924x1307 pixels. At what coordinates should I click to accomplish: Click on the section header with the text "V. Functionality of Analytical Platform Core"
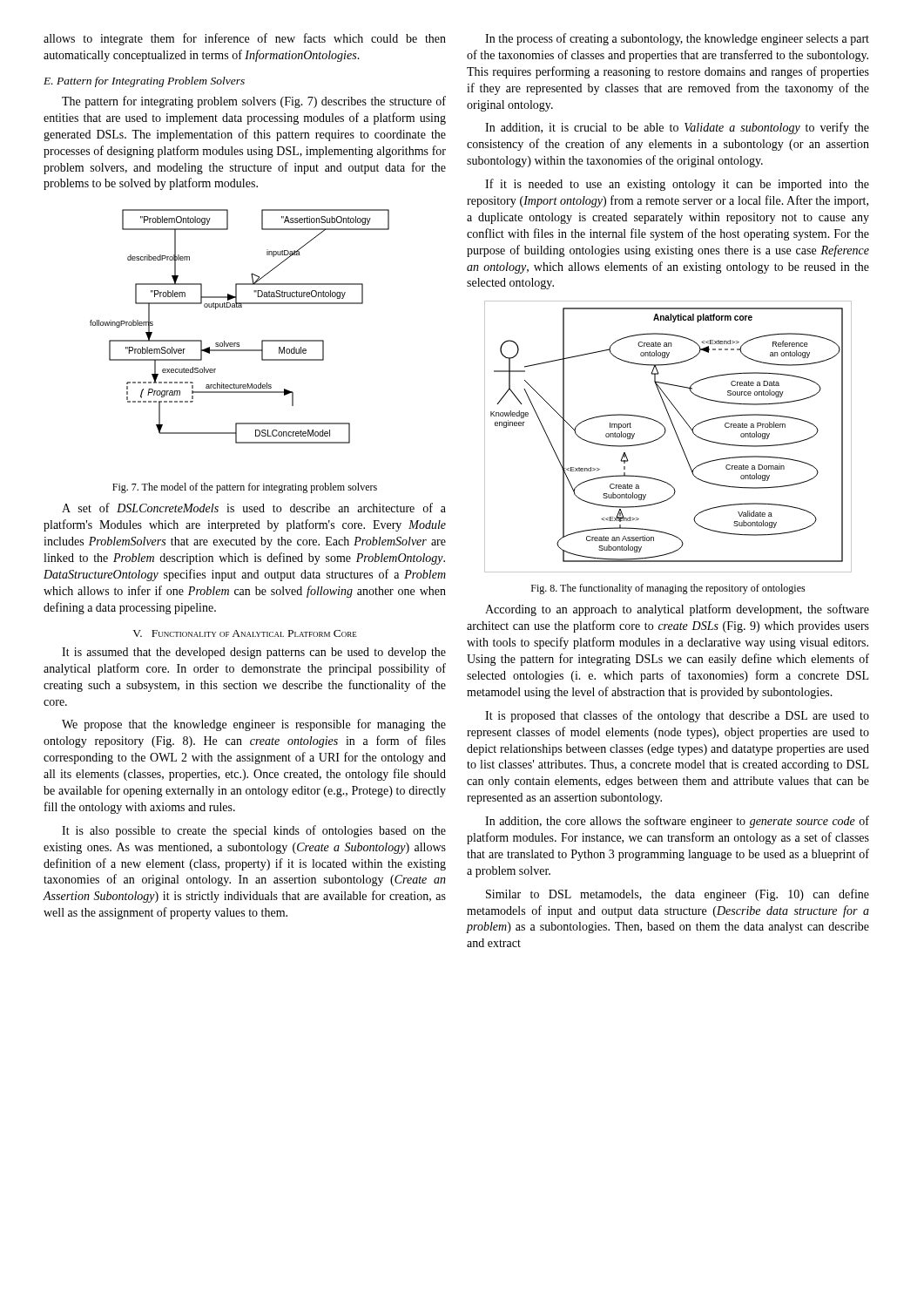(x=245, y=633)
